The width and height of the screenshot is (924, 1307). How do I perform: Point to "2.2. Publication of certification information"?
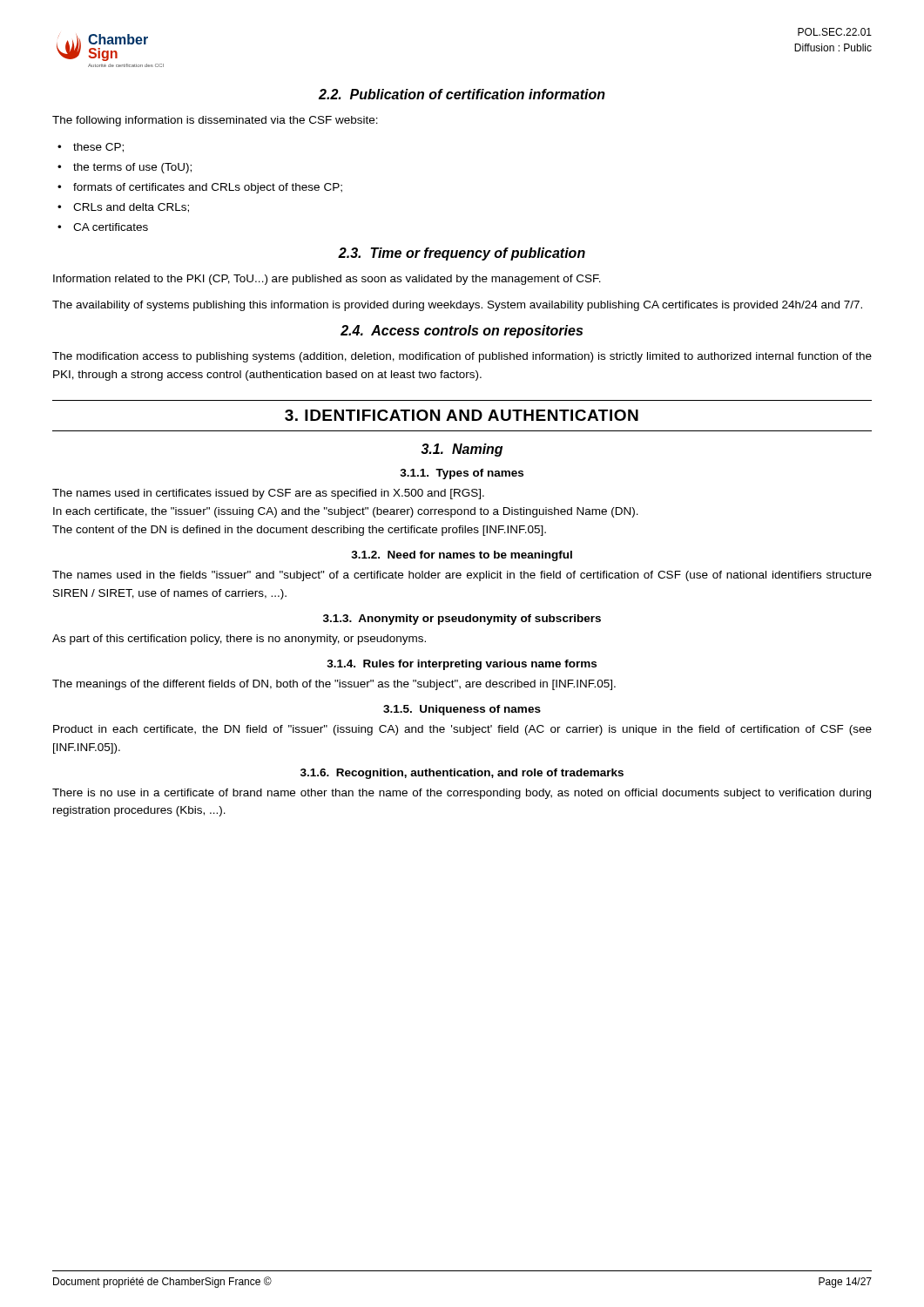(x=462, y=95)
